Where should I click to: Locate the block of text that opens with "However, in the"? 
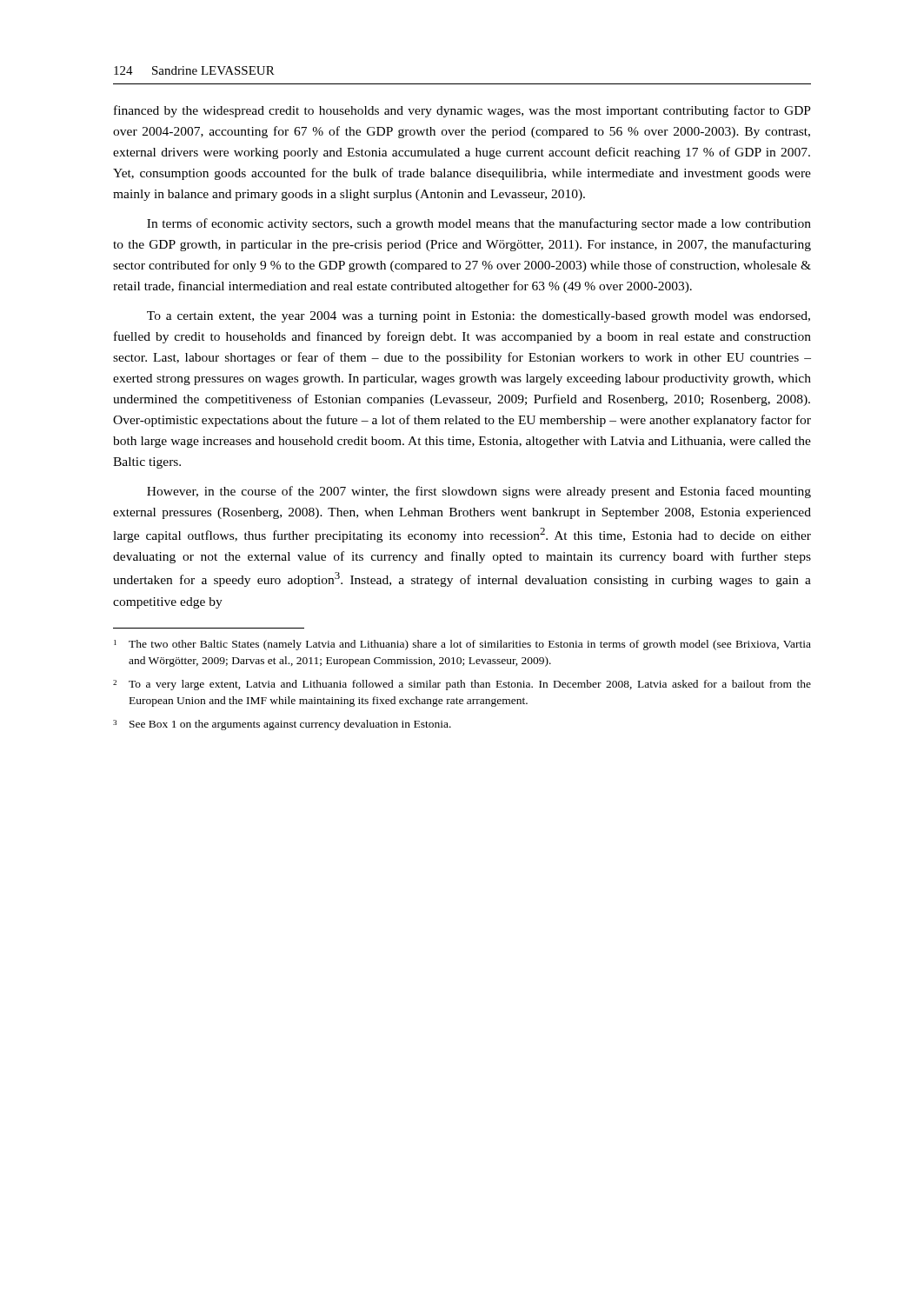pyautogui.click(x=462, y=546)
